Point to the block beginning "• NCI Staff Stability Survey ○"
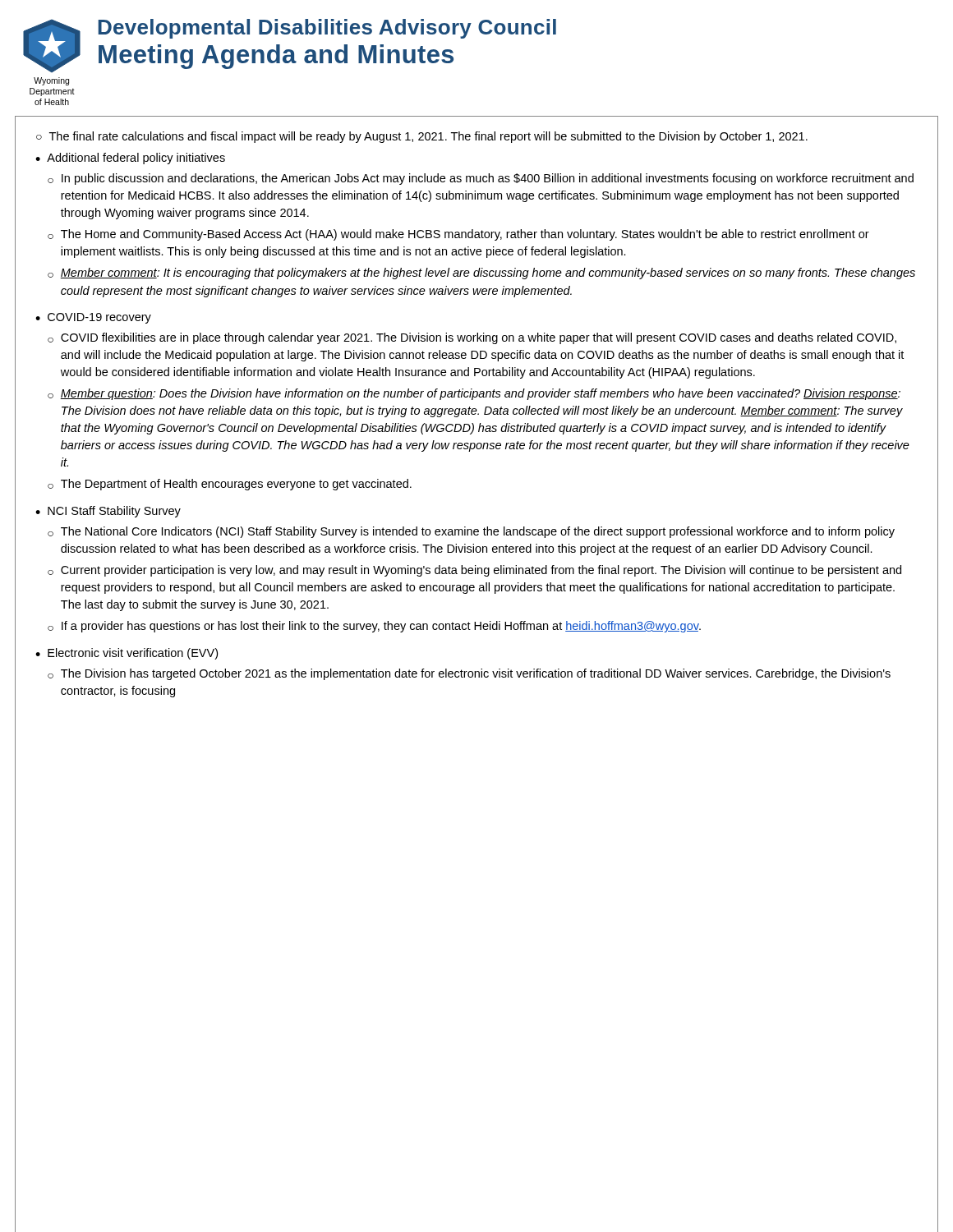Screen dimensions: 1232x953 [x=476, y=571]
